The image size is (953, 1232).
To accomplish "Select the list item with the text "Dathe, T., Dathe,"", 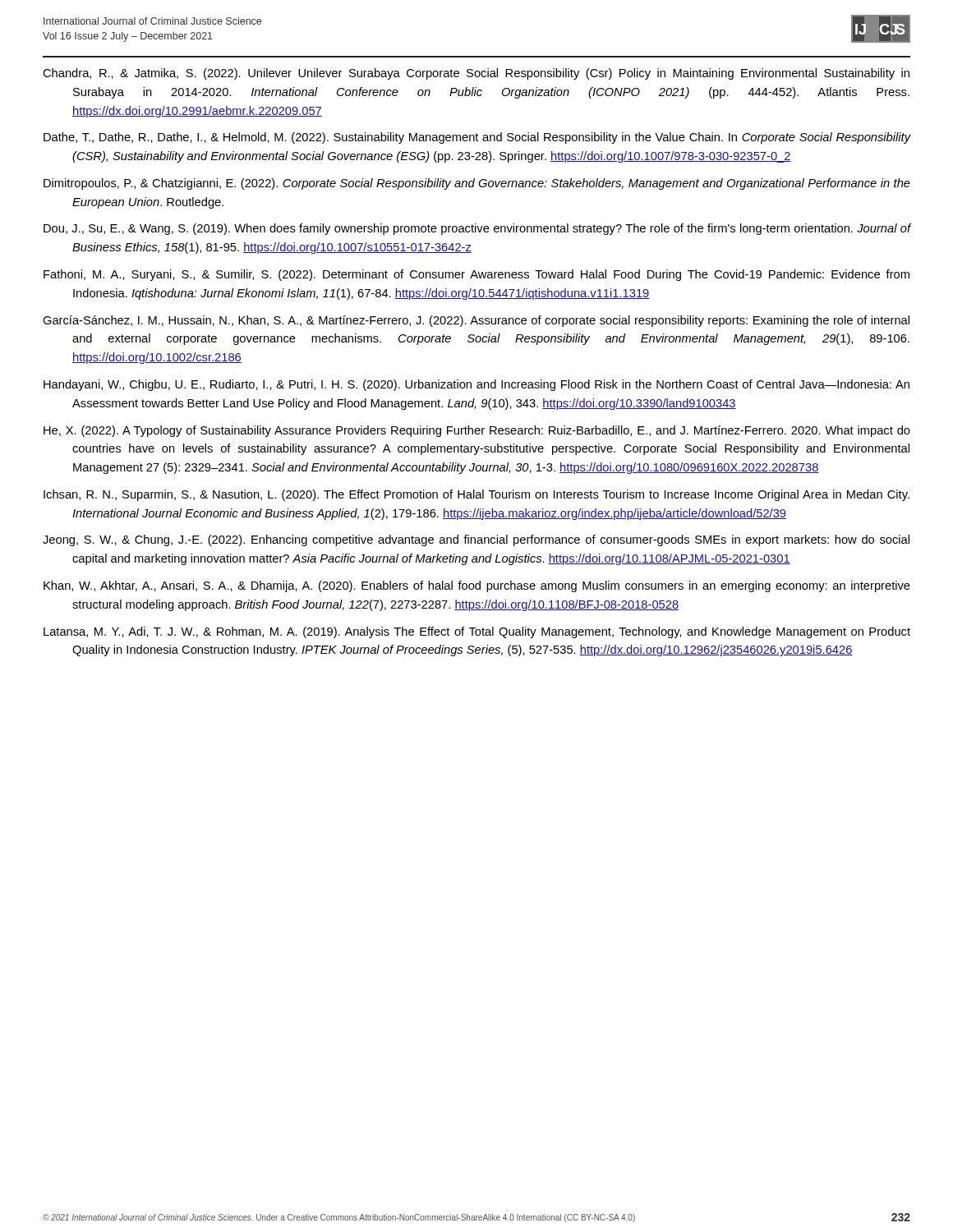I will tap(476, 147).
